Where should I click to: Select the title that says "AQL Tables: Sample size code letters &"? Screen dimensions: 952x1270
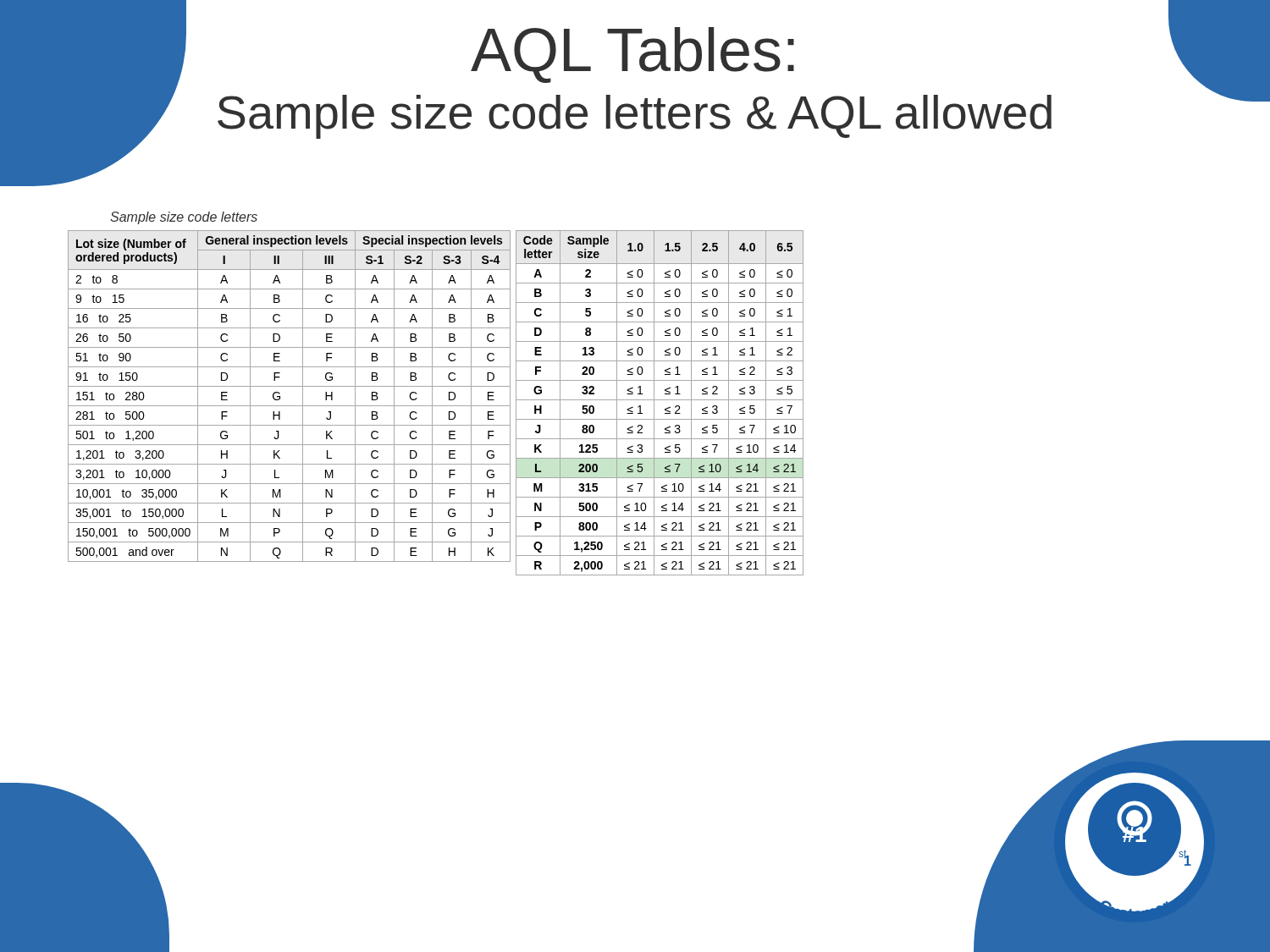pyautogui.click(x=635, y=79)
